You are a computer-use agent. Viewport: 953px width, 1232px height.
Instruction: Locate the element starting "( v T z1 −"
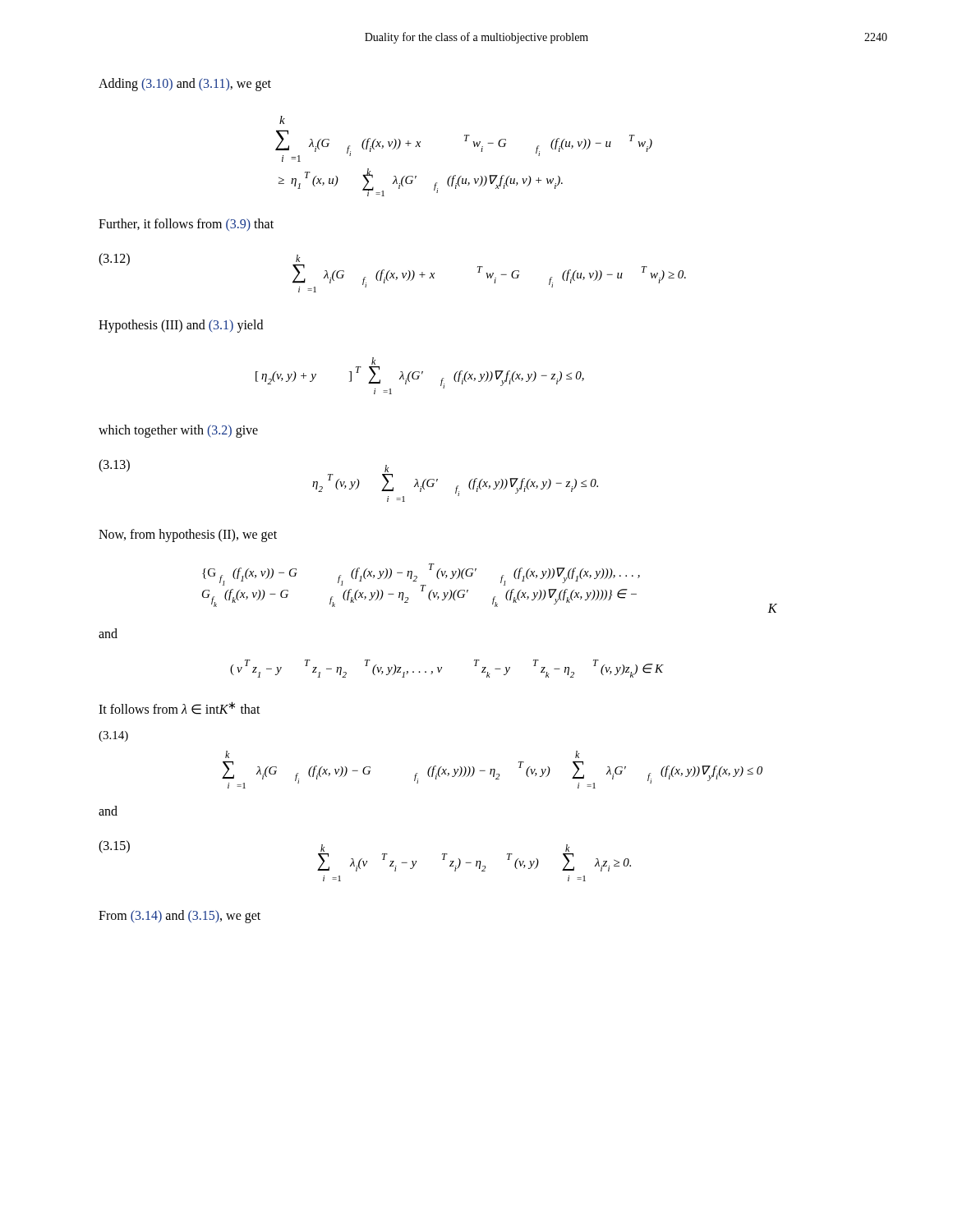(x=485, y=668)
